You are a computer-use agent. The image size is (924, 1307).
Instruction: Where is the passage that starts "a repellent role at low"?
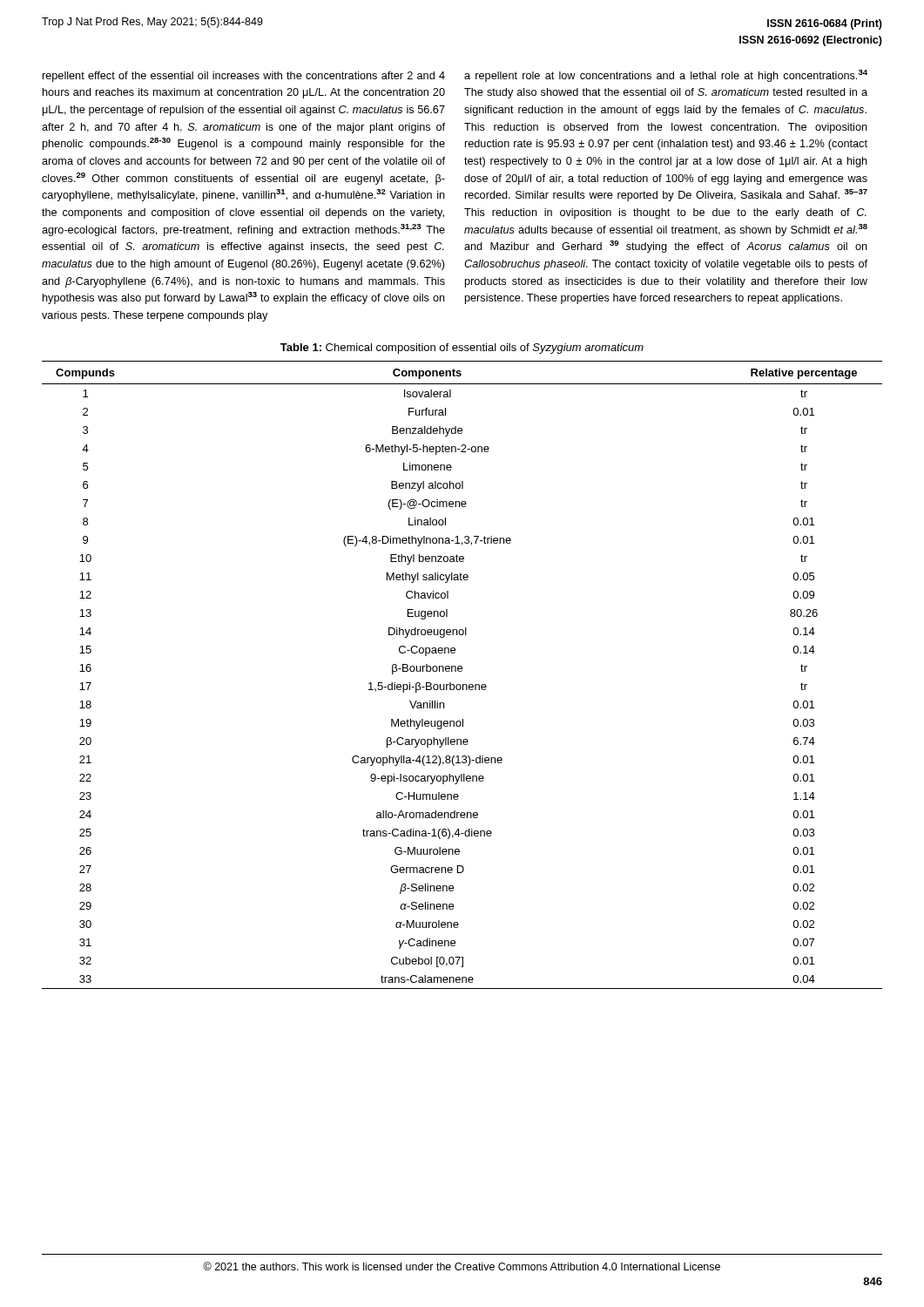[666, 186]
